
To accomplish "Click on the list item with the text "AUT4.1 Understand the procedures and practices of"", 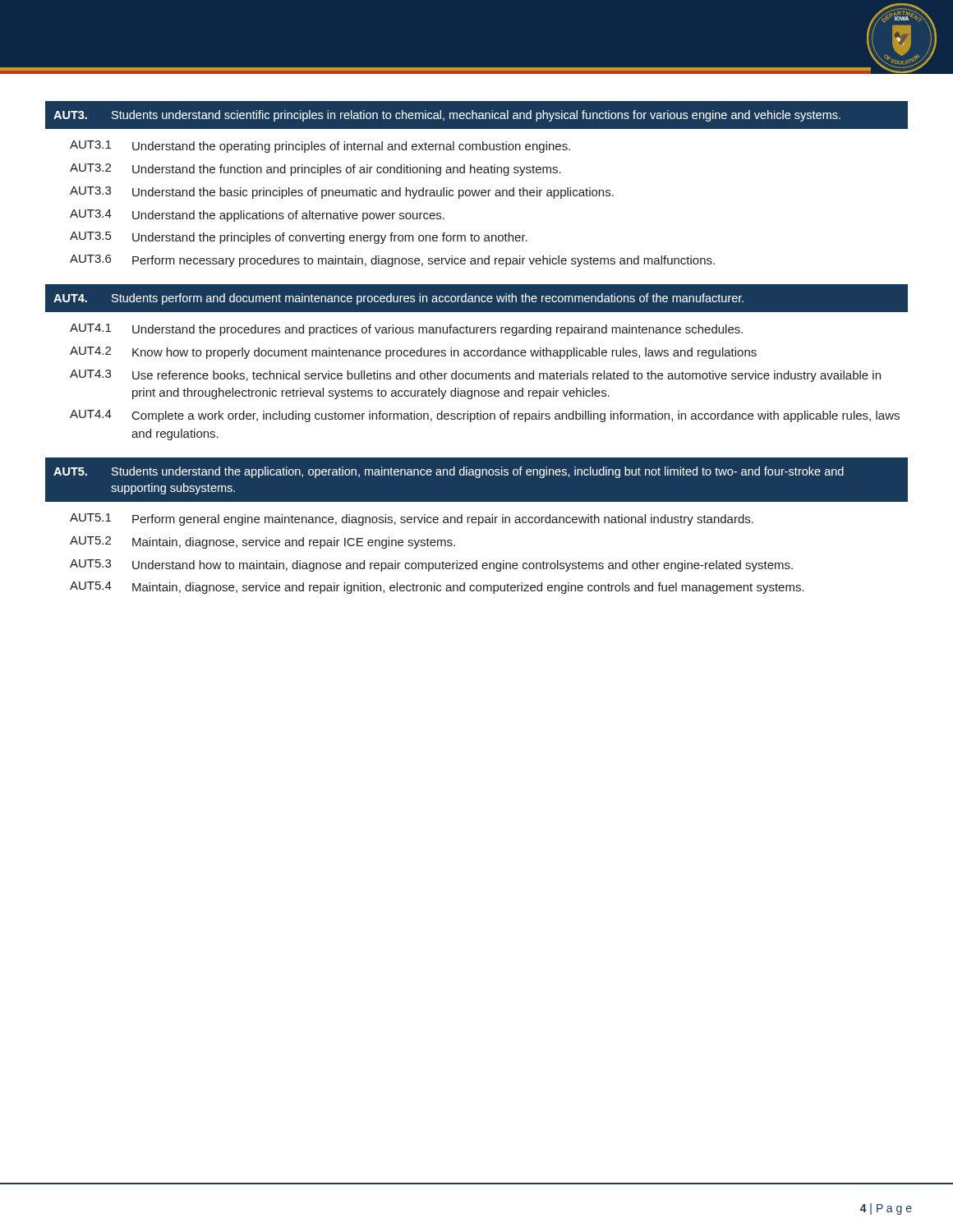I will pyautogui.click(x=489, y=329).
